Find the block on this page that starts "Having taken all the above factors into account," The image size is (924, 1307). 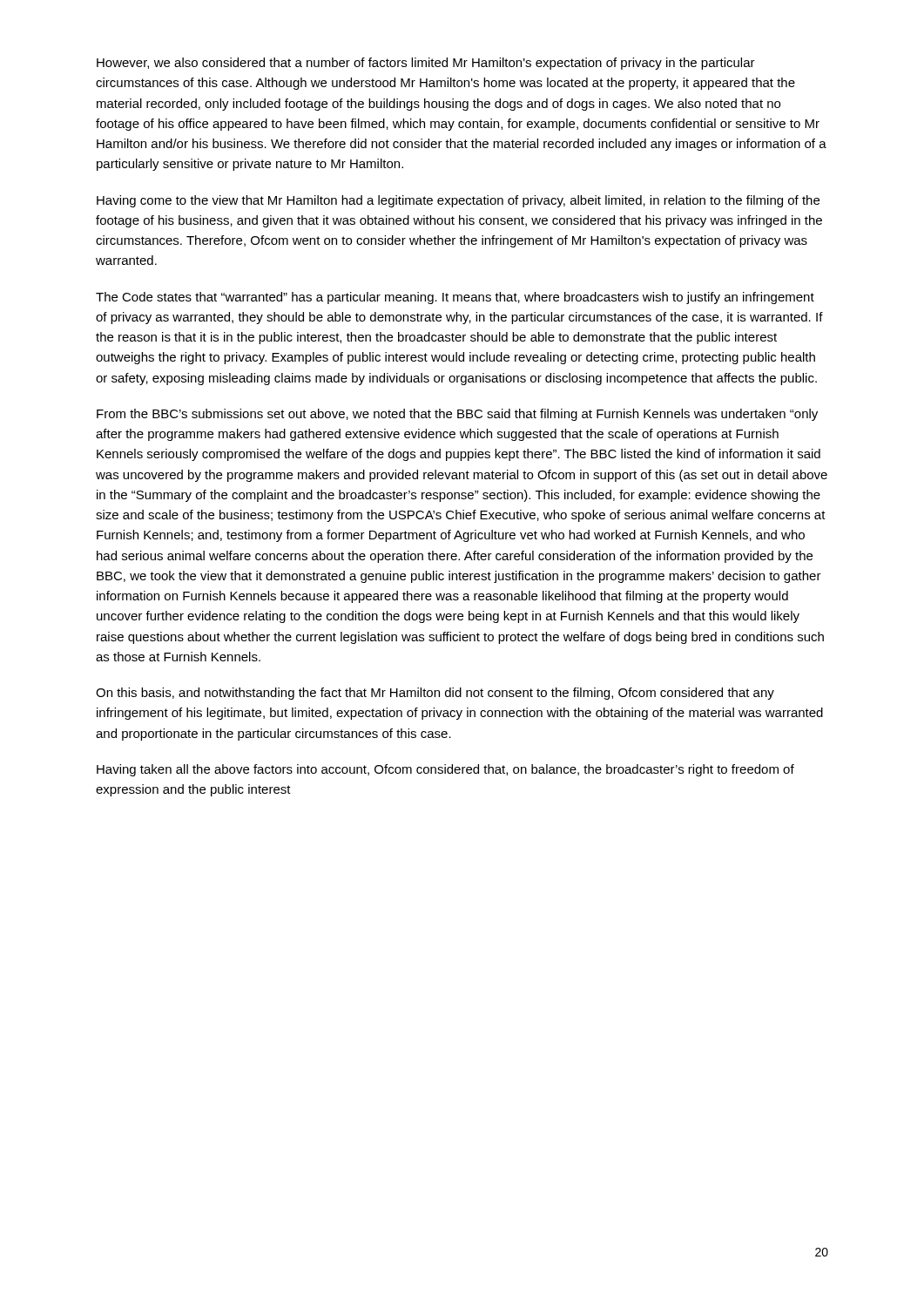coord(445,779)
